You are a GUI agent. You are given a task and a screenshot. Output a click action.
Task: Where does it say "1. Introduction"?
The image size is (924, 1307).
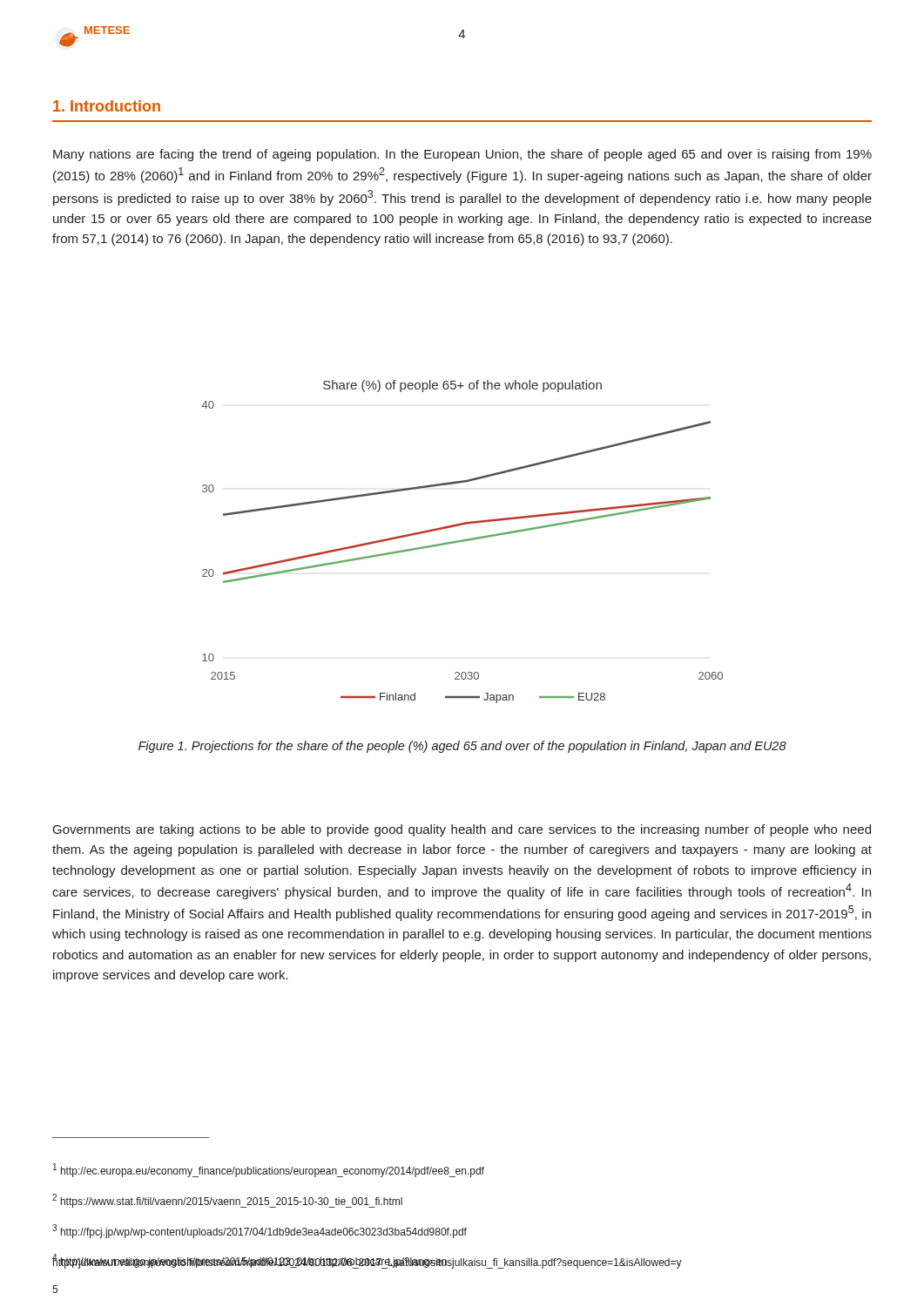[x=462, y=110]
